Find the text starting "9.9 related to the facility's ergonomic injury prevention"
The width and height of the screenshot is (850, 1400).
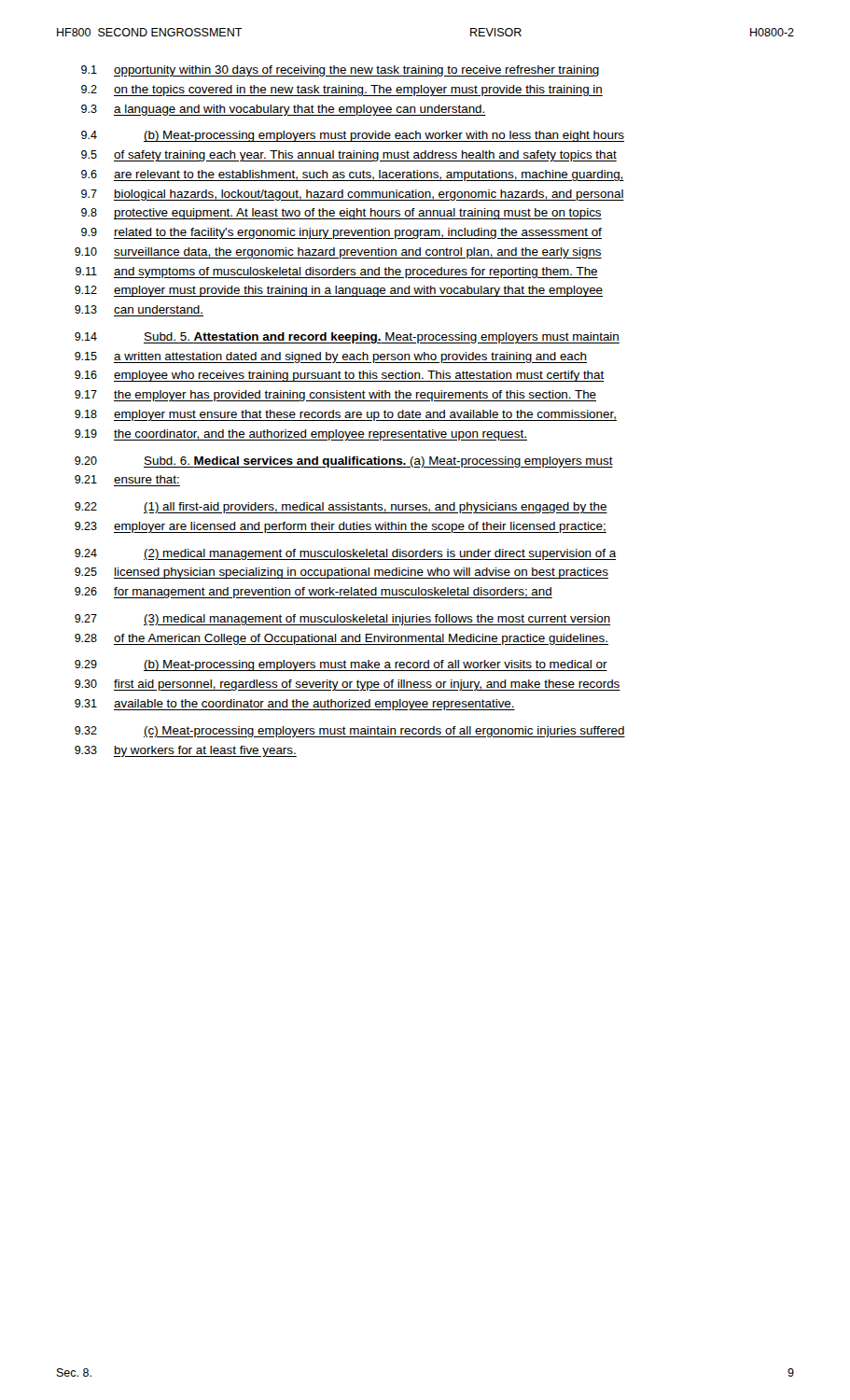(425, 233)
